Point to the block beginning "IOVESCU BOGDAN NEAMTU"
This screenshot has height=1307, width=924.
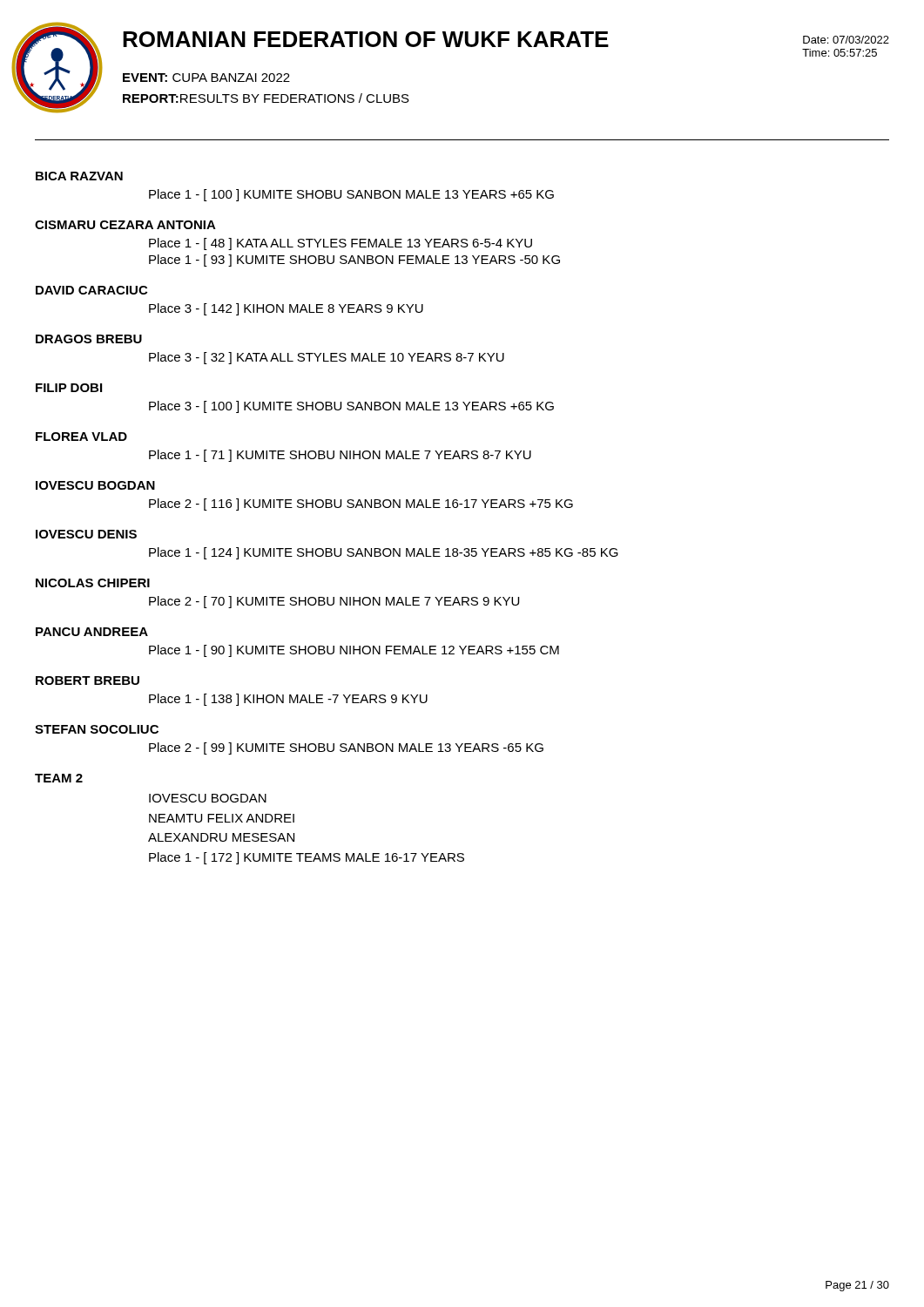(222, 817)
